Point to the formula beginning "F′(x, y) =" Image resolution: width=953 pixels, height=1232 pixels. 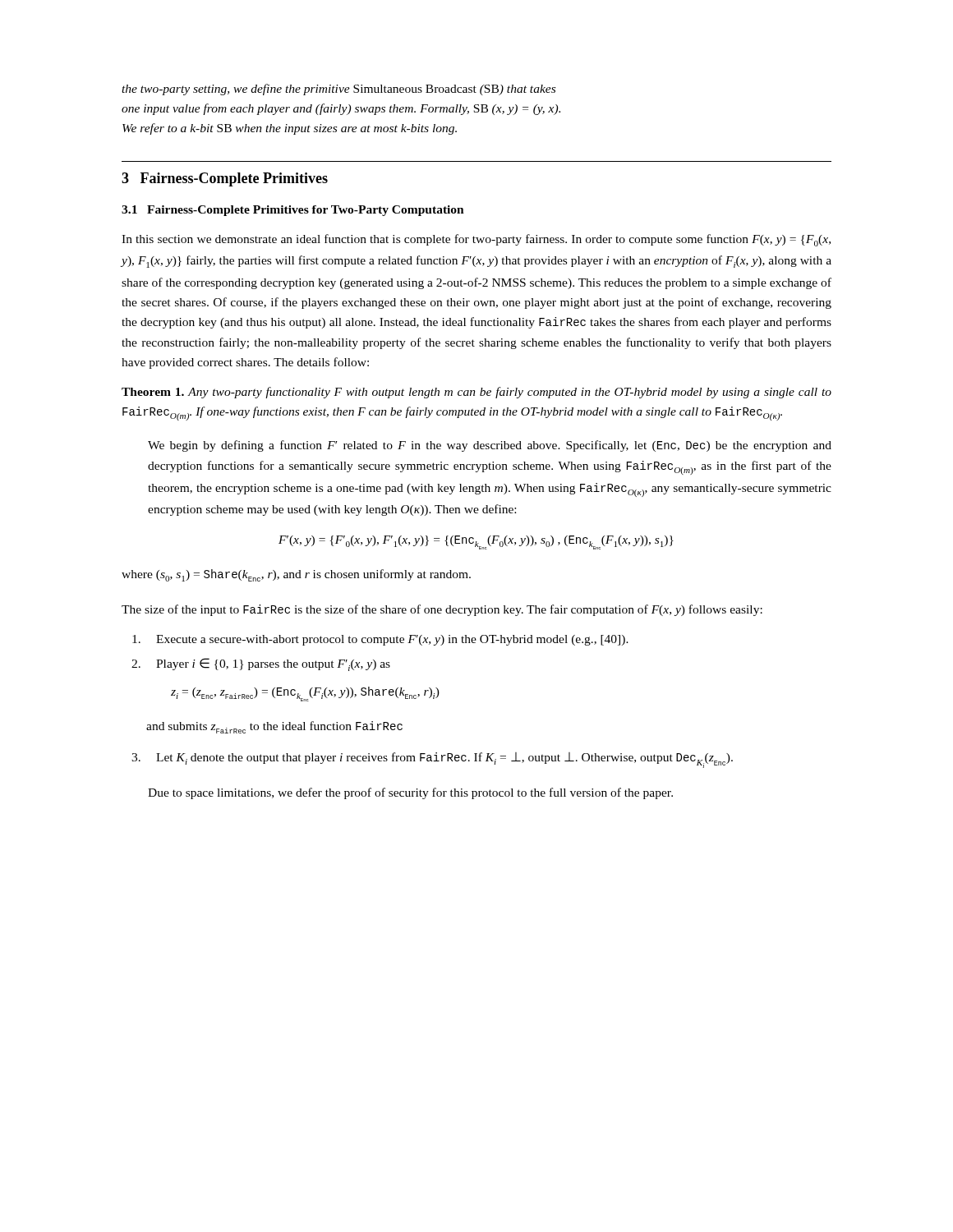tap(476, 542)
